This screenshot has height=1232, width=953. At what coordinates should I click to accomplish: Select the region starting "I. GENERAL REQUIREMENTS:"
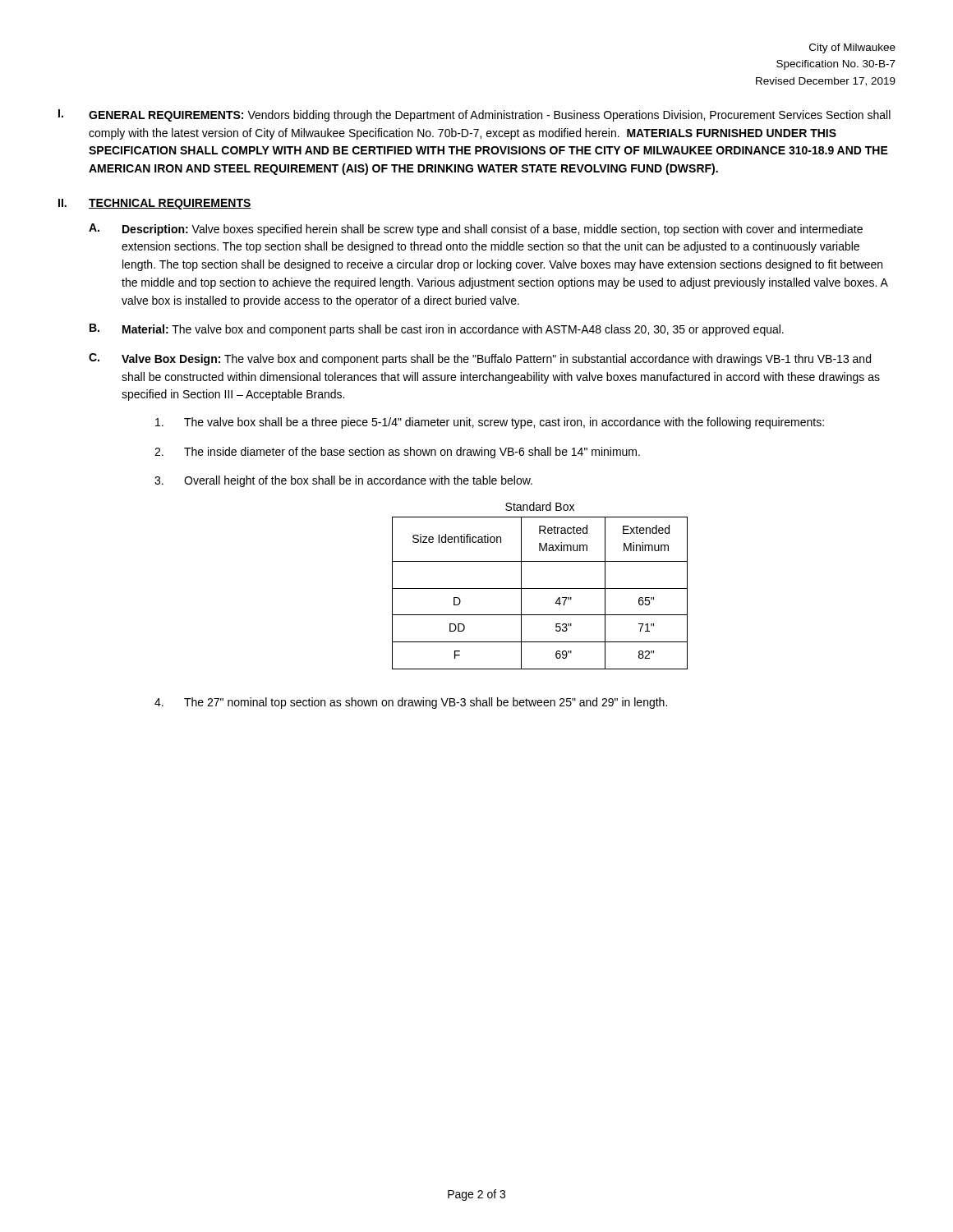(476, 142)
